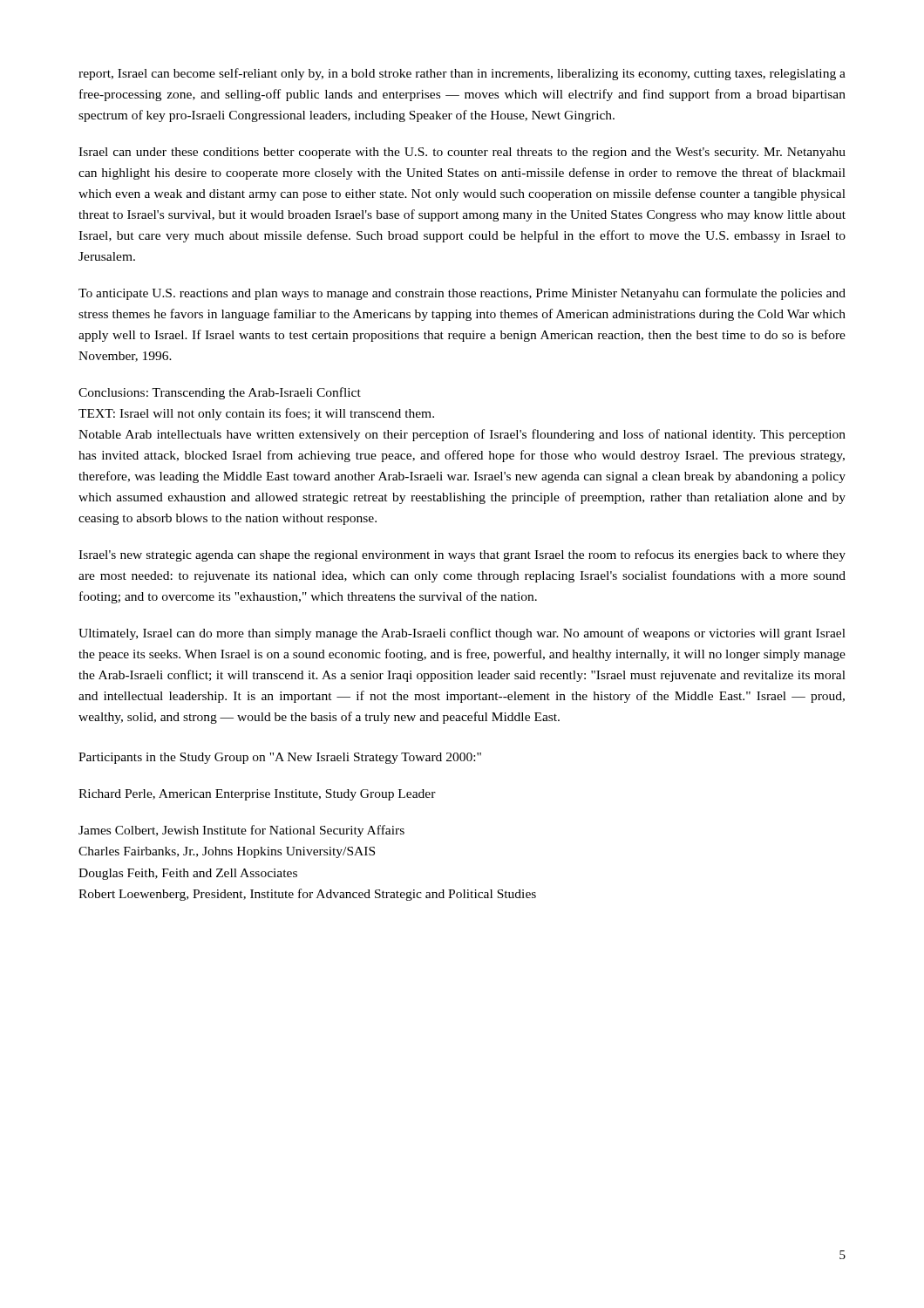
Task: Select the passage starting "Israel's new strategic agenda can shape the"
Action: [462, 575]
